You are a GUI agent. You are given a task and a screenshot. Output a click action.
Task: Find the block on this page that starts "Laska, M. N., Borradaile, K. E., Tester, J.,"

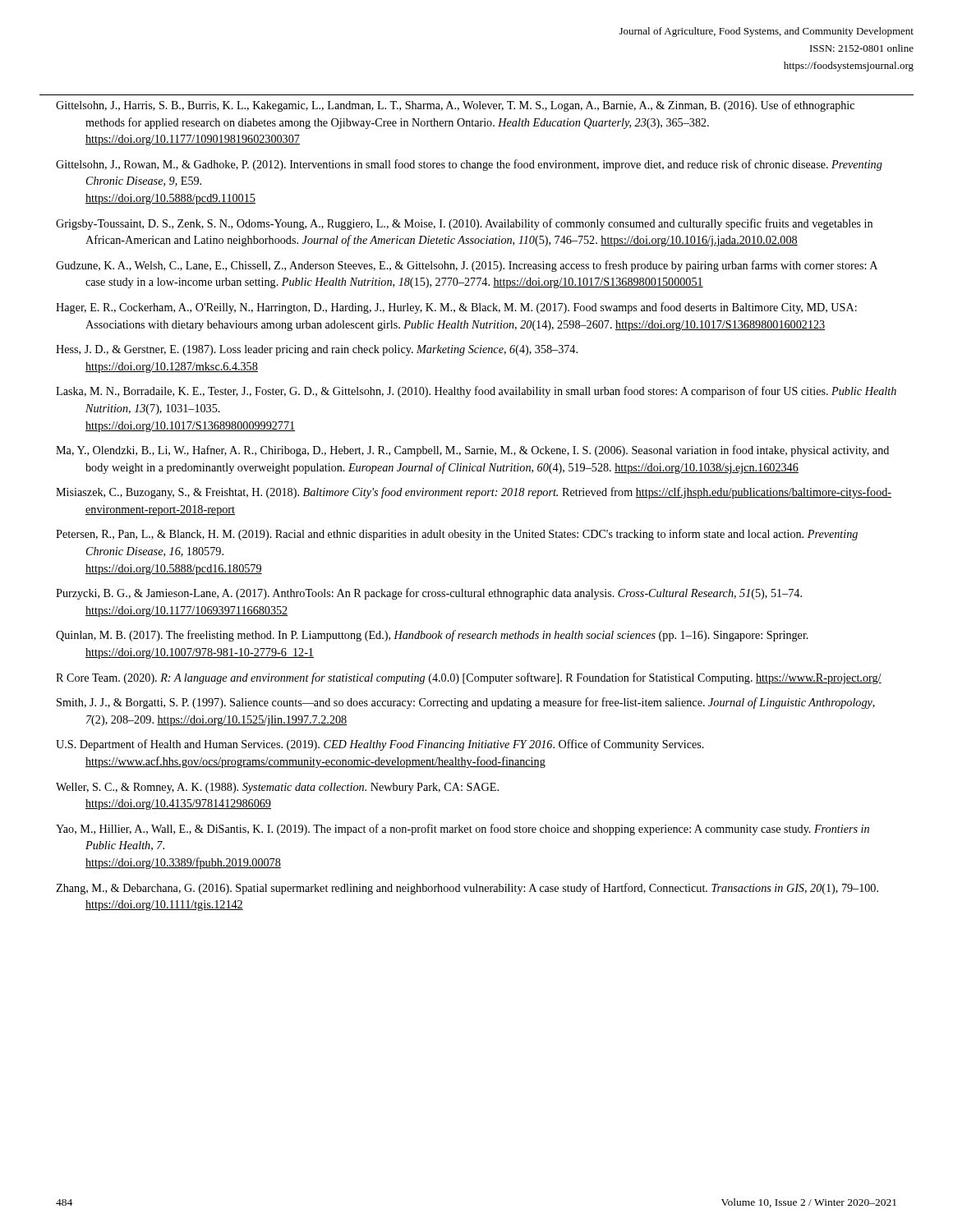476,392
